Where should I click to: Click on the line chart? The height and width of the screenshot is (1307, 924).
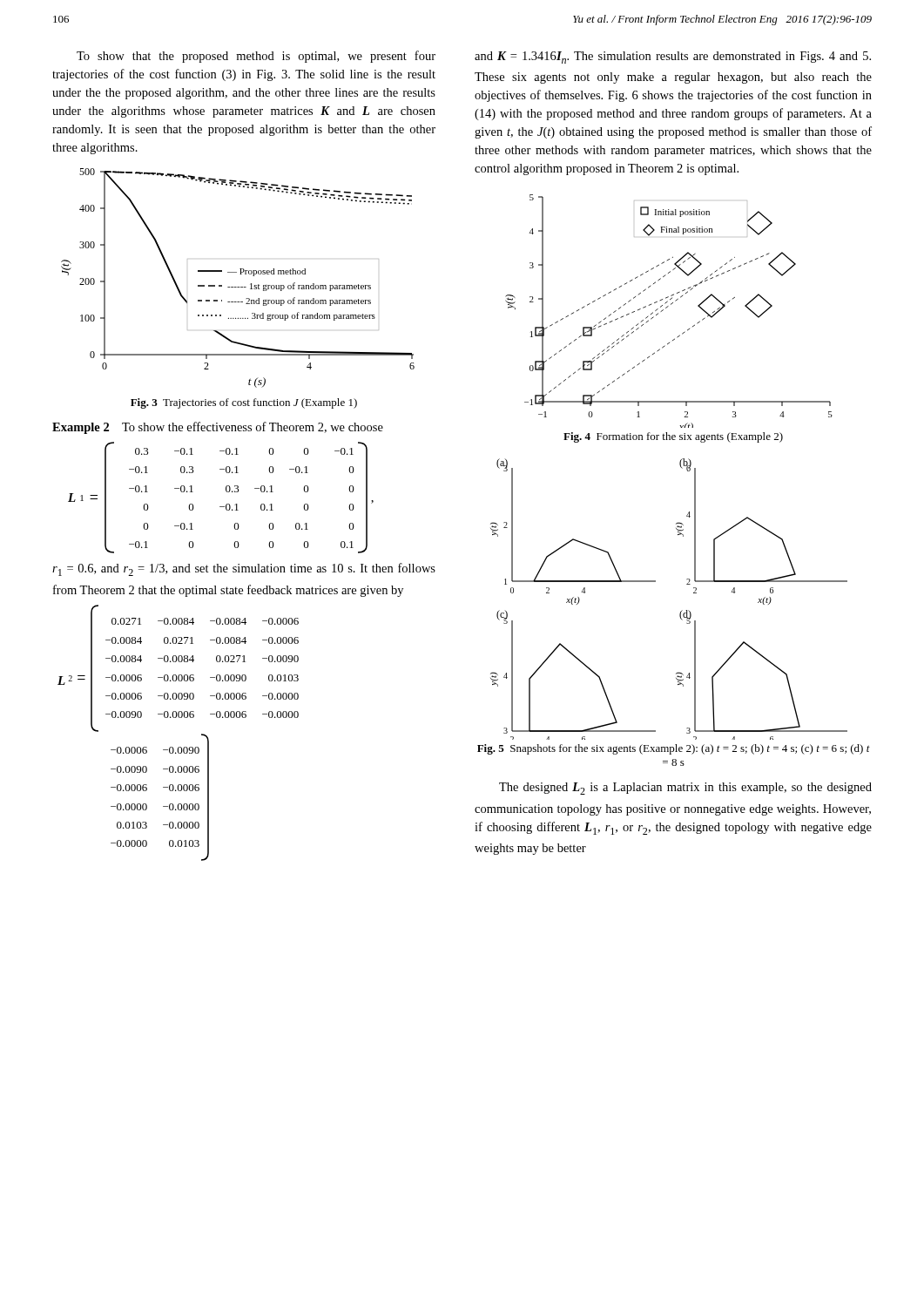click(244, 278)
